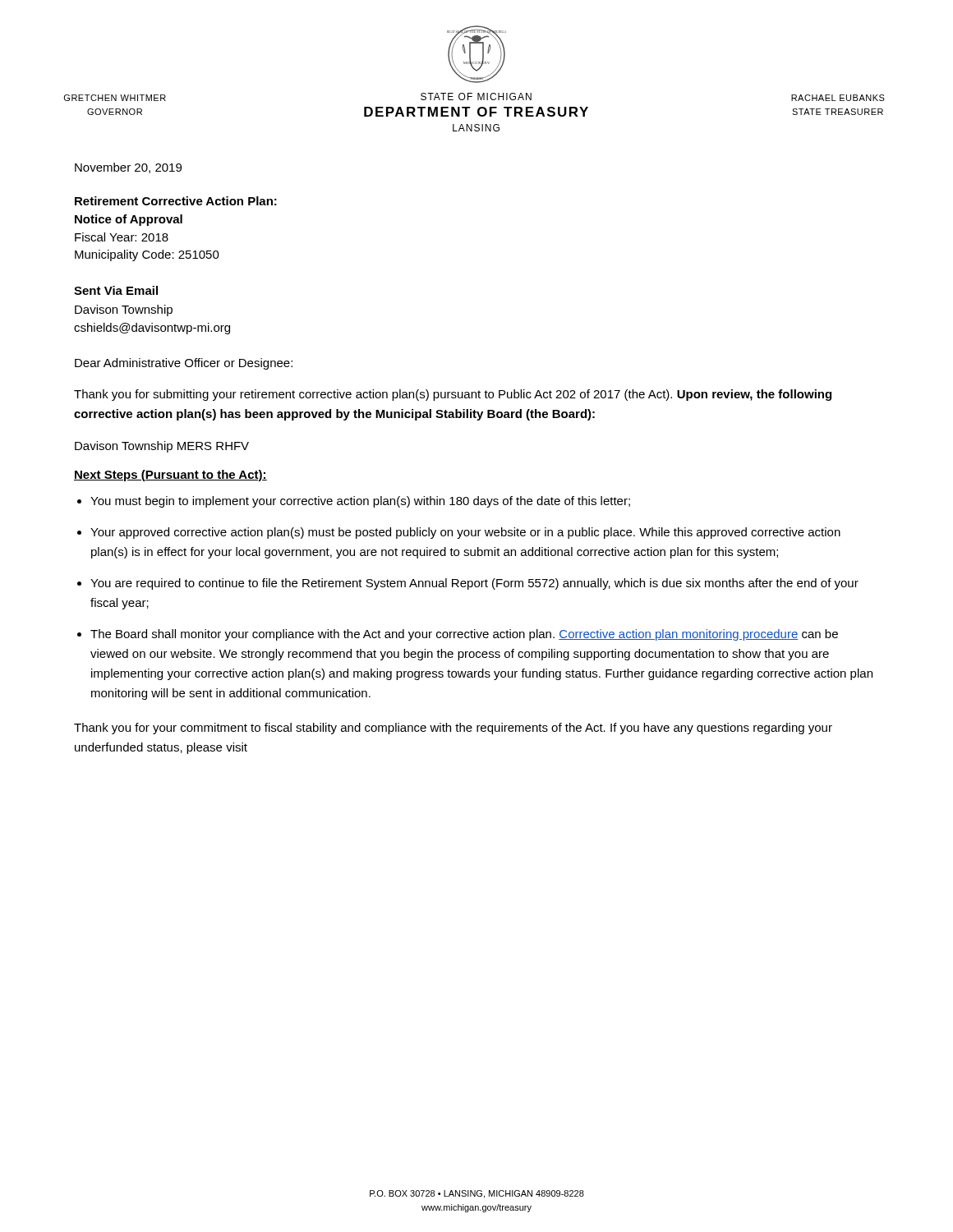Viewport: 953px width, 1232px height.
Task: Locate the region starting "Thank you for your commitment"
Action: click(453, 737)
